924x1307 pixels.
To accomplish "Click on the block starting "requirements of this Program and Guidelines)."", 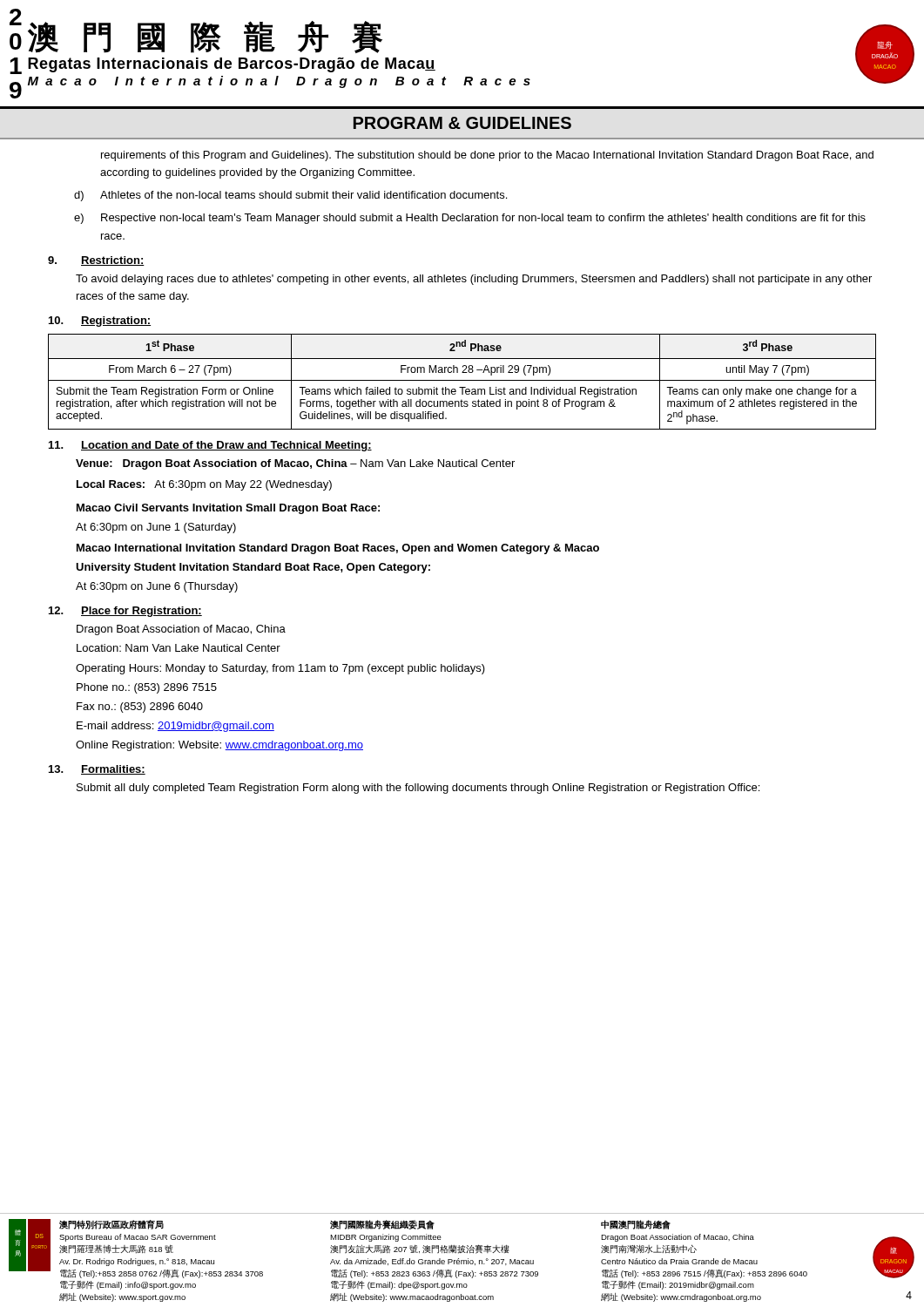I will (488, 164).
